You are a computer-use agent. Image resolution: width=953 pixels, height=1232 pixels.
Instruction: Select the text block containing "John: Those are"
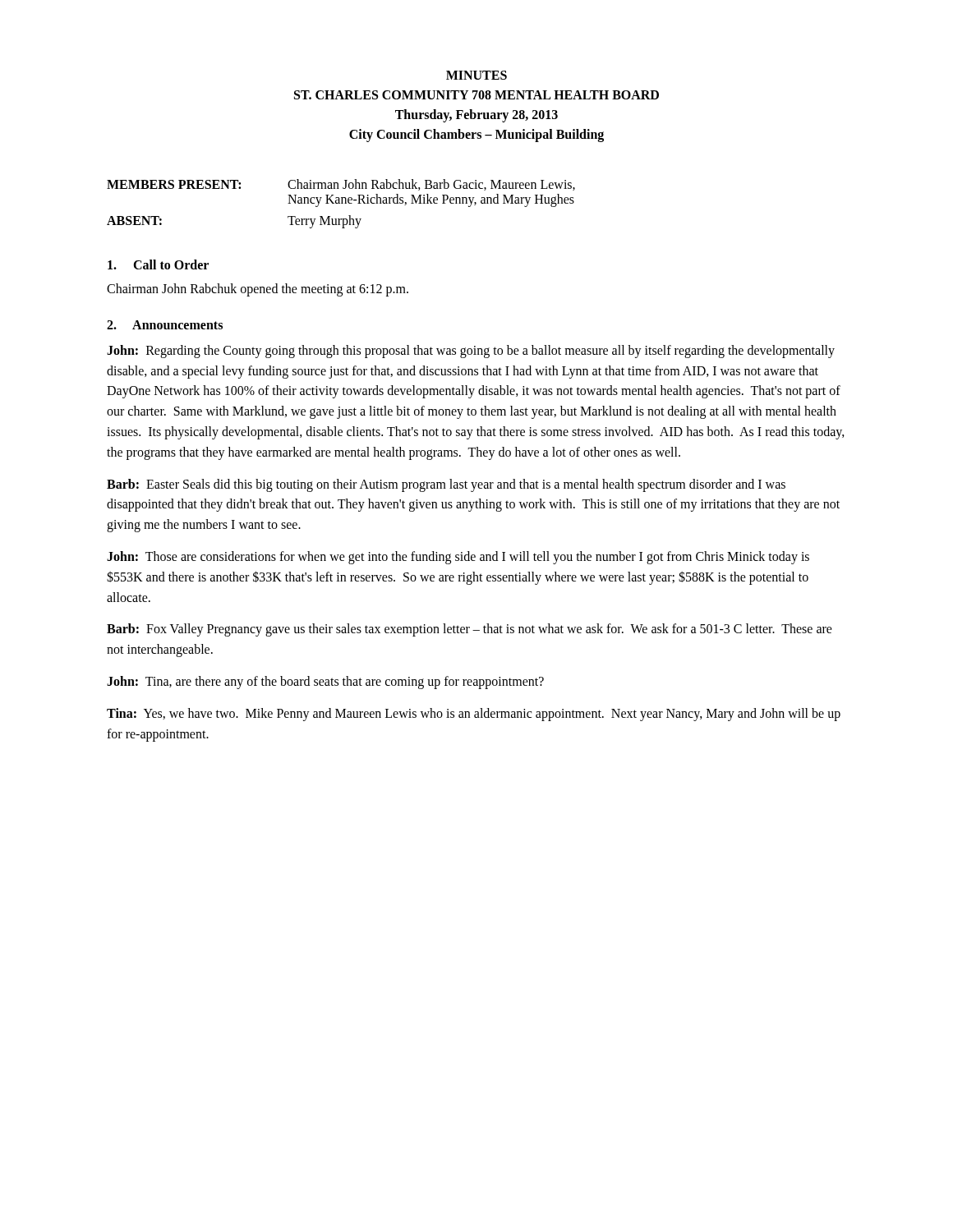coord(458,577)
